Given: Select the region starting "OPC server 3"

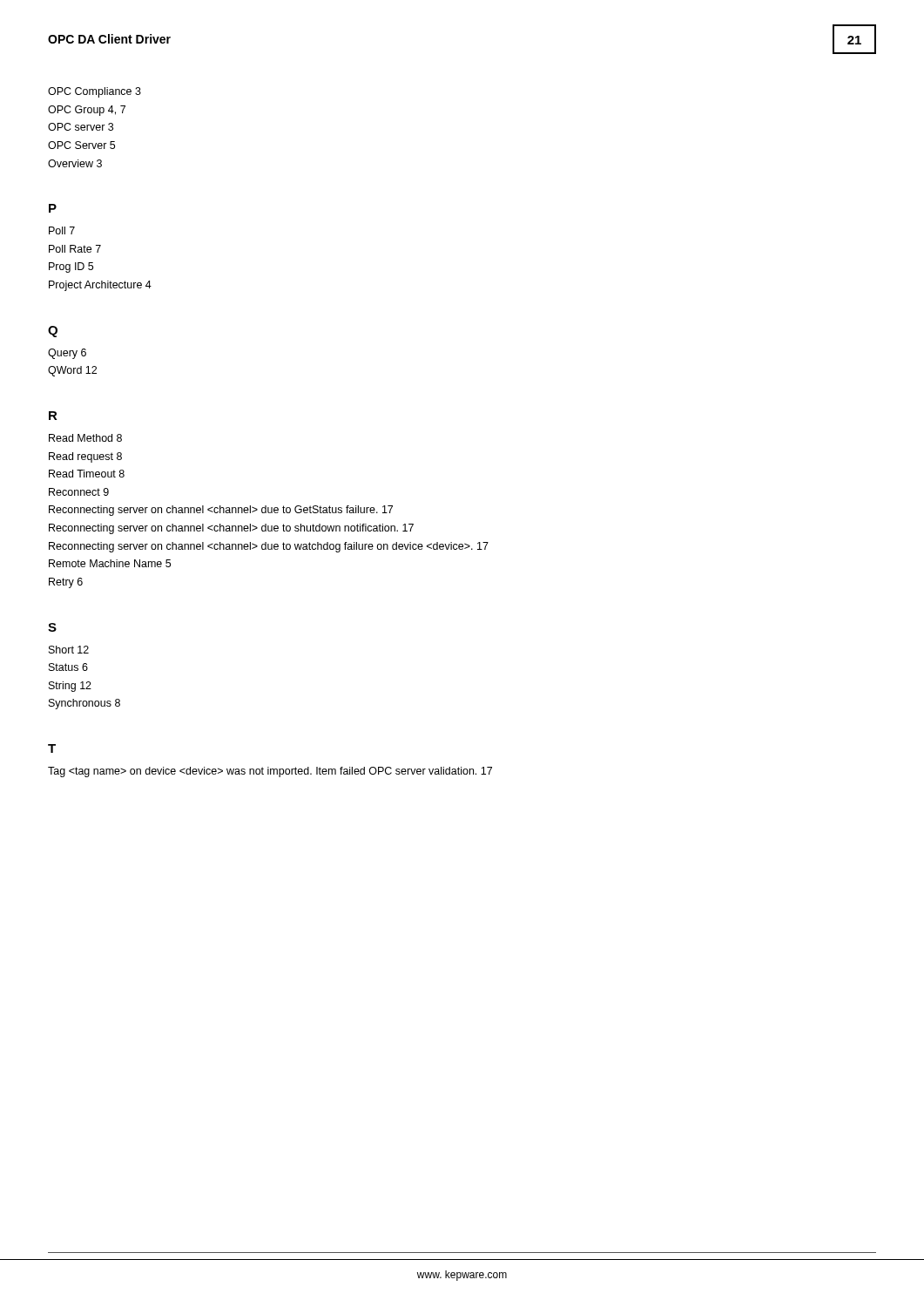Looking at the screenshot, I should point(81,127).
